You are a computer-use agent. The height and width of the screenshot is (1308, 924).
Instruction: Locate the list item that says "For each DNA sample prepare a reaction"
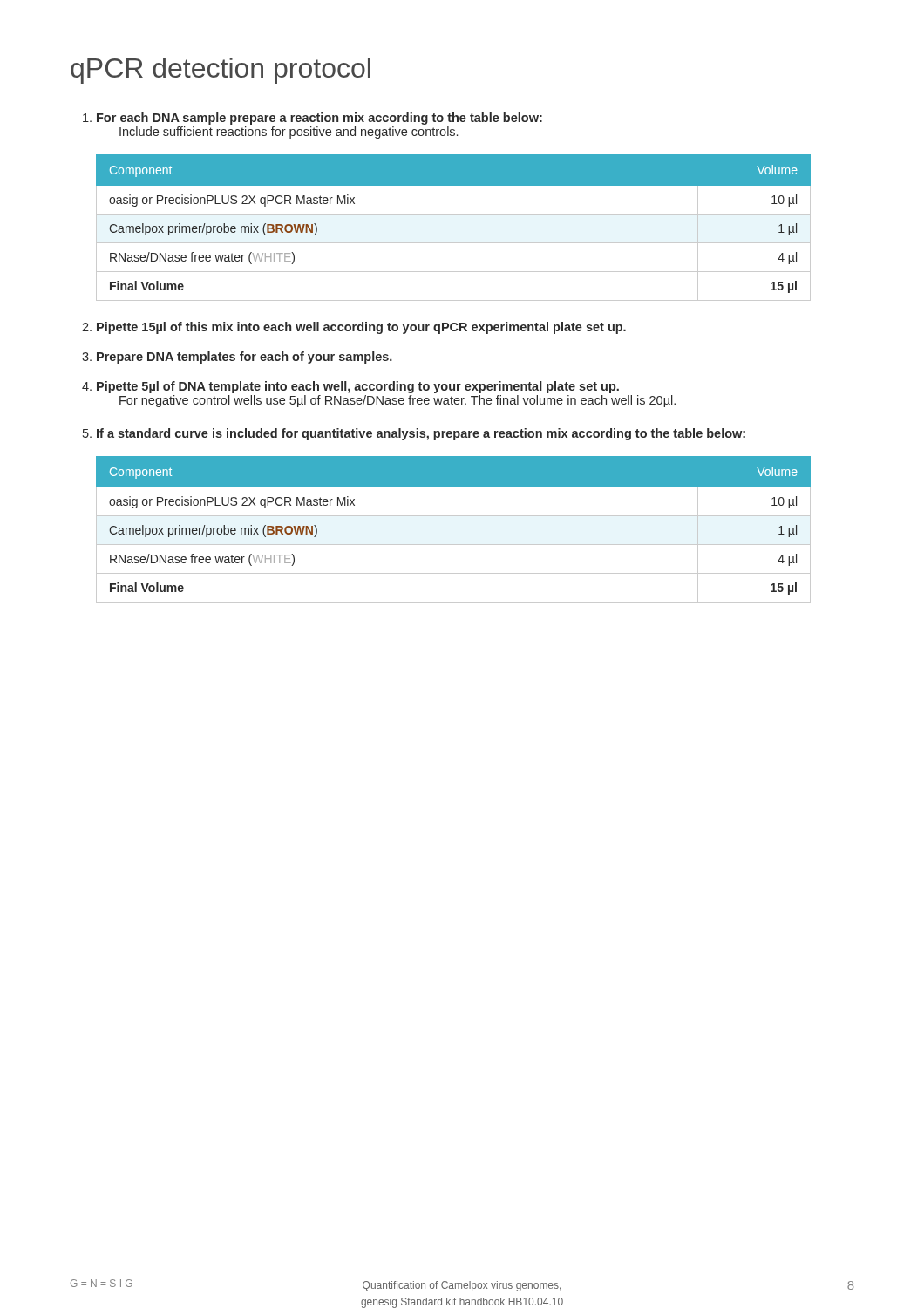475,206
